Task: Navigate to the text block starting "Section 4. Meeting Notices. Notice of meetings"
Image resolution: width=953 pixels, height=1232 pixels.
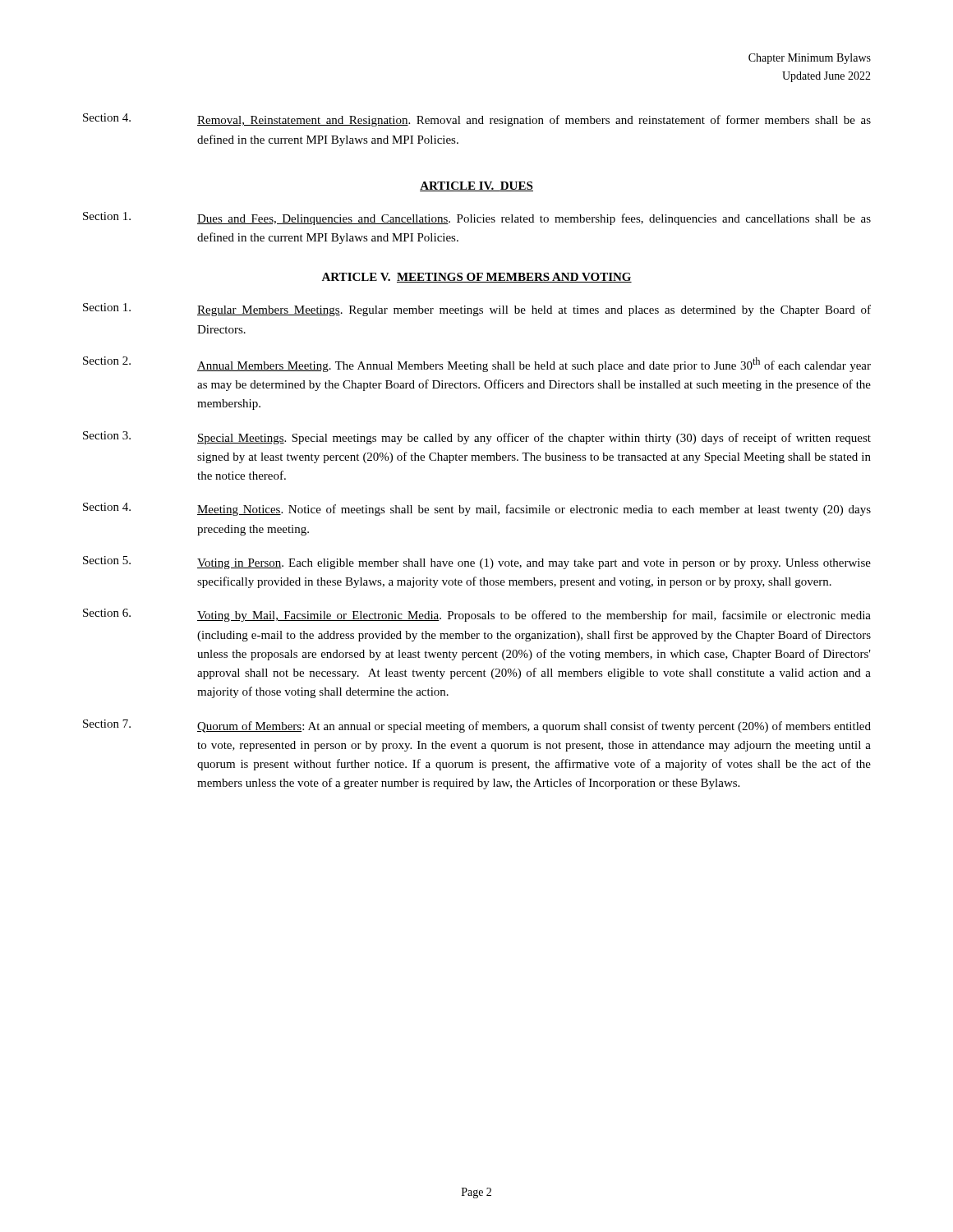Action: click(x=476, y=520)
